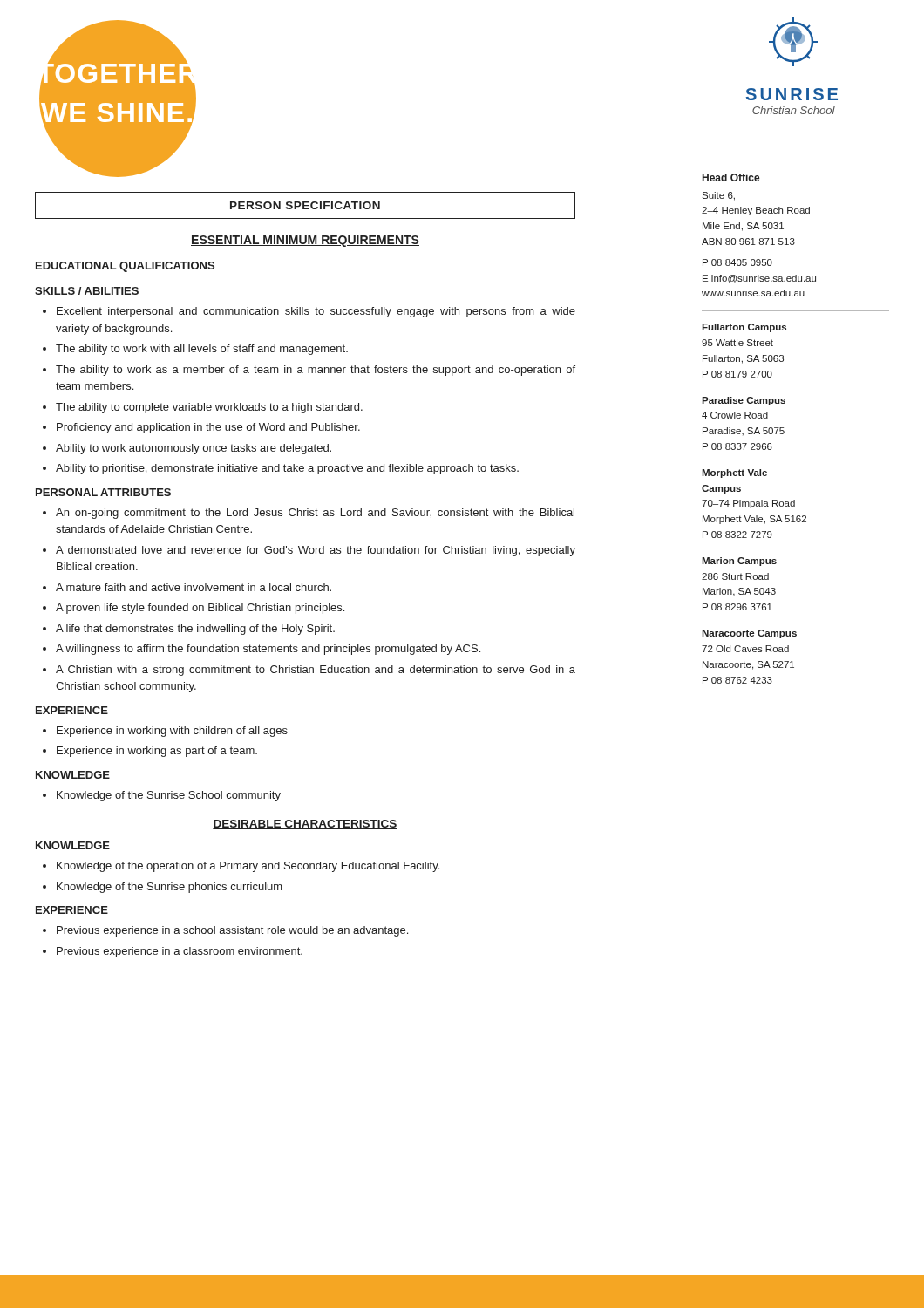Locate the block starting "The ability to work with all"

point(202,348)
